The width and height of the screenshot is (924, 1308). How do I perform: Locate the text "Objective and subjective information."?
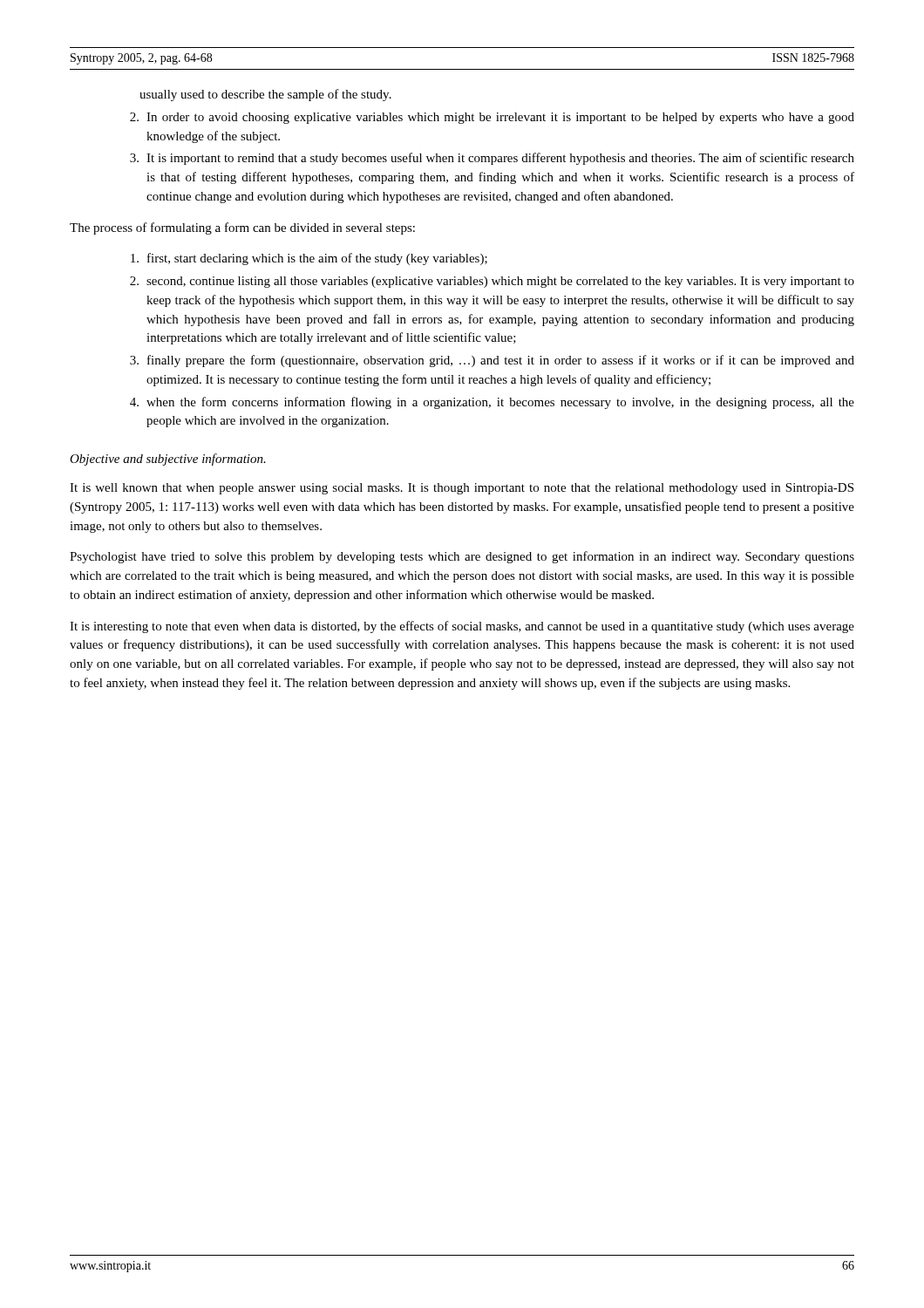point(168,459)
